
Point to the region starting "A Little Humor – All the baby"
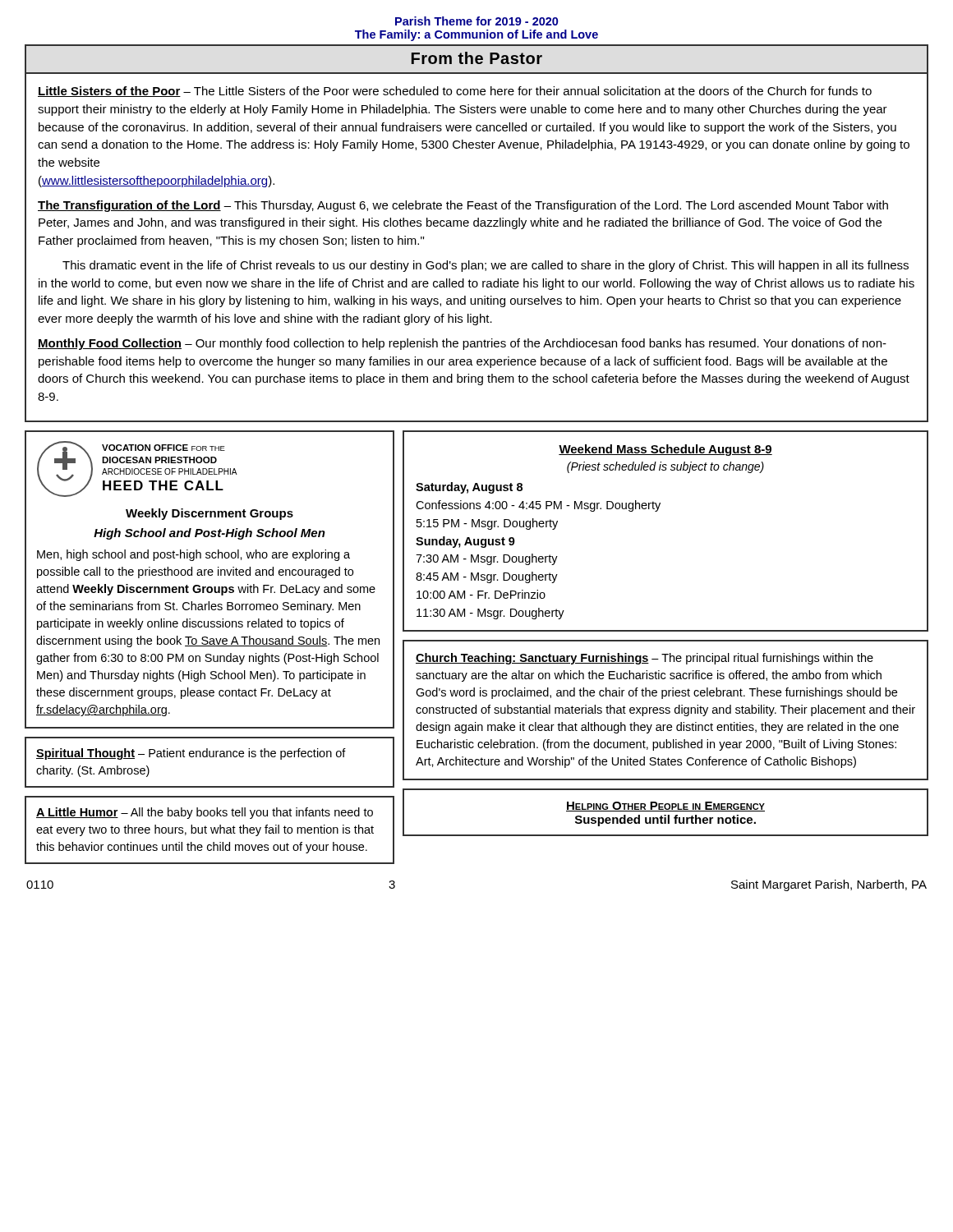[x=205, y=830]
